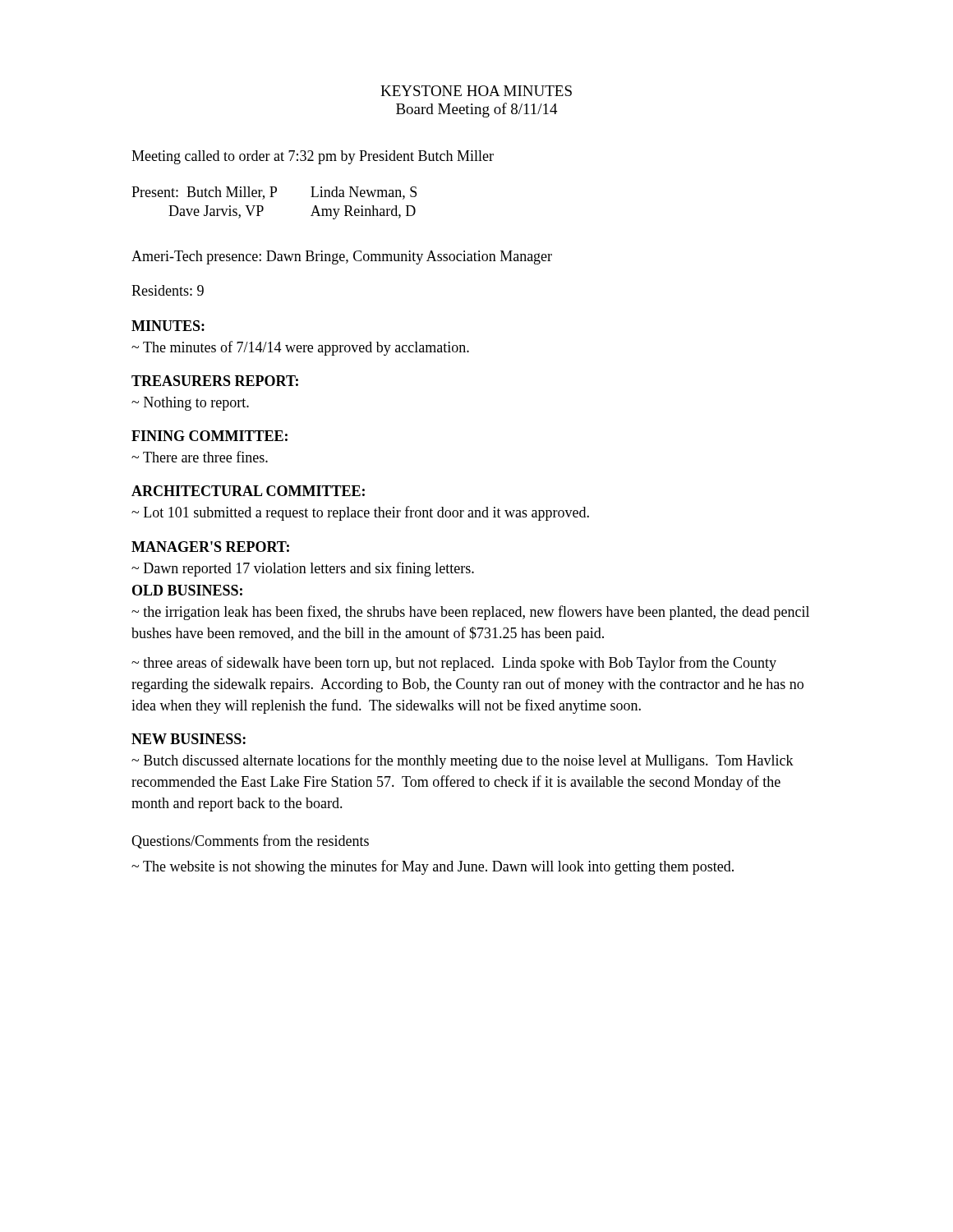Find the title on this page that starts "KEYSTONE HOA MINUTES Board Meeting of"

pyautogui.click(x=476, y=100)
